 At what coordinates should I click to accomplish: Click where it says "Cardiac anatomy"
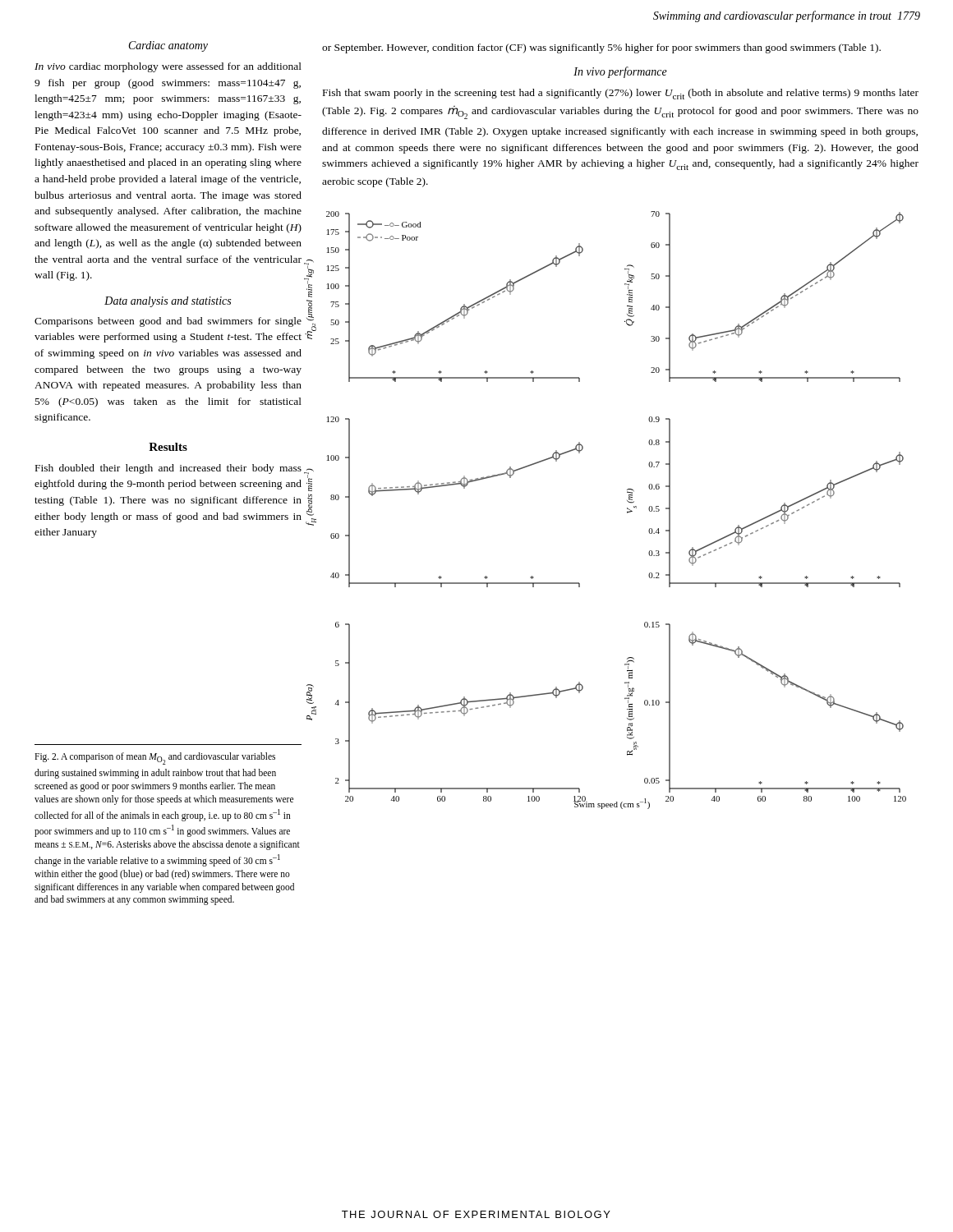(168, 46)
